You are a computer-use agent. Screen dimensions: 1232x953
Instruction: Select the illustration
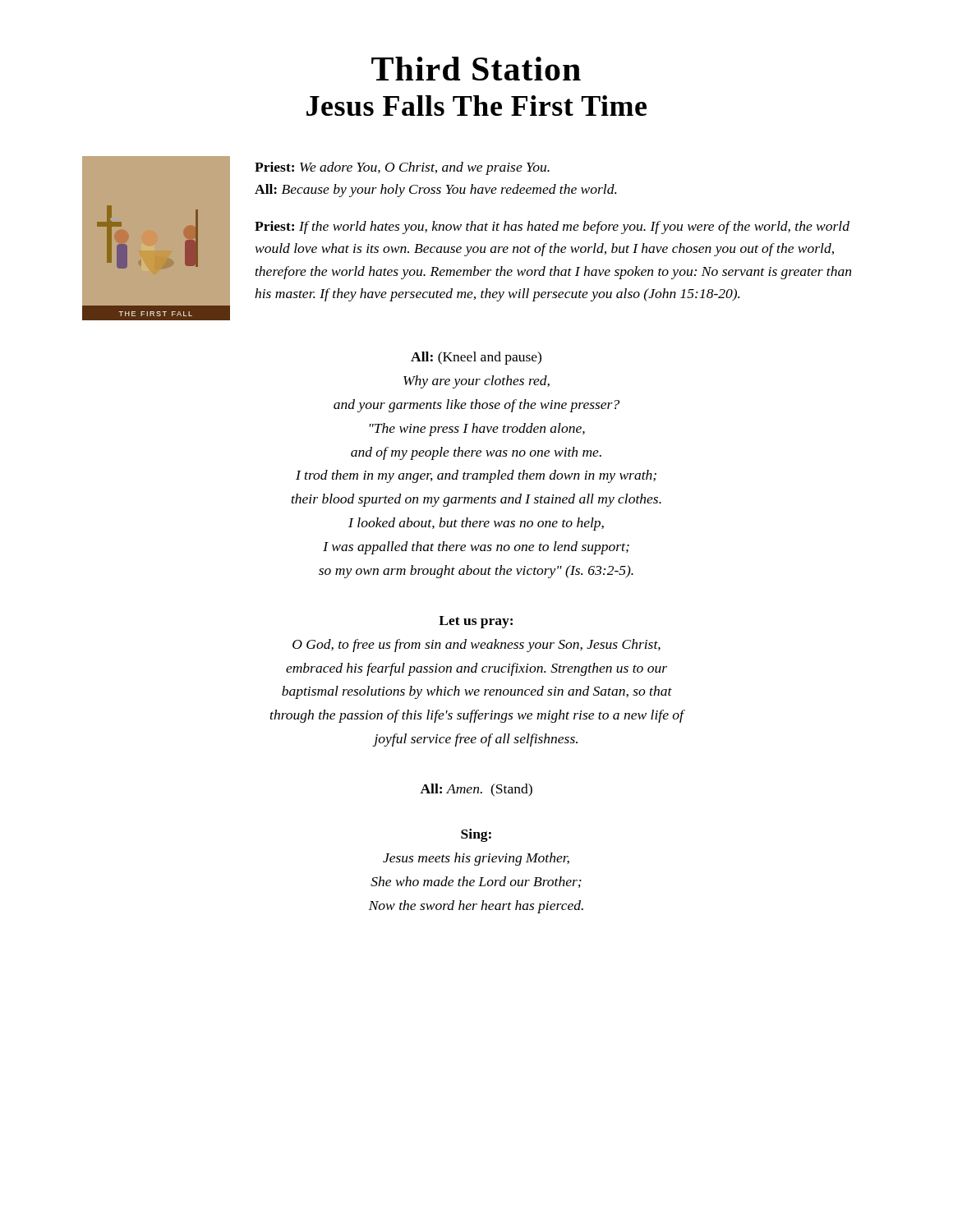point(156,238)
